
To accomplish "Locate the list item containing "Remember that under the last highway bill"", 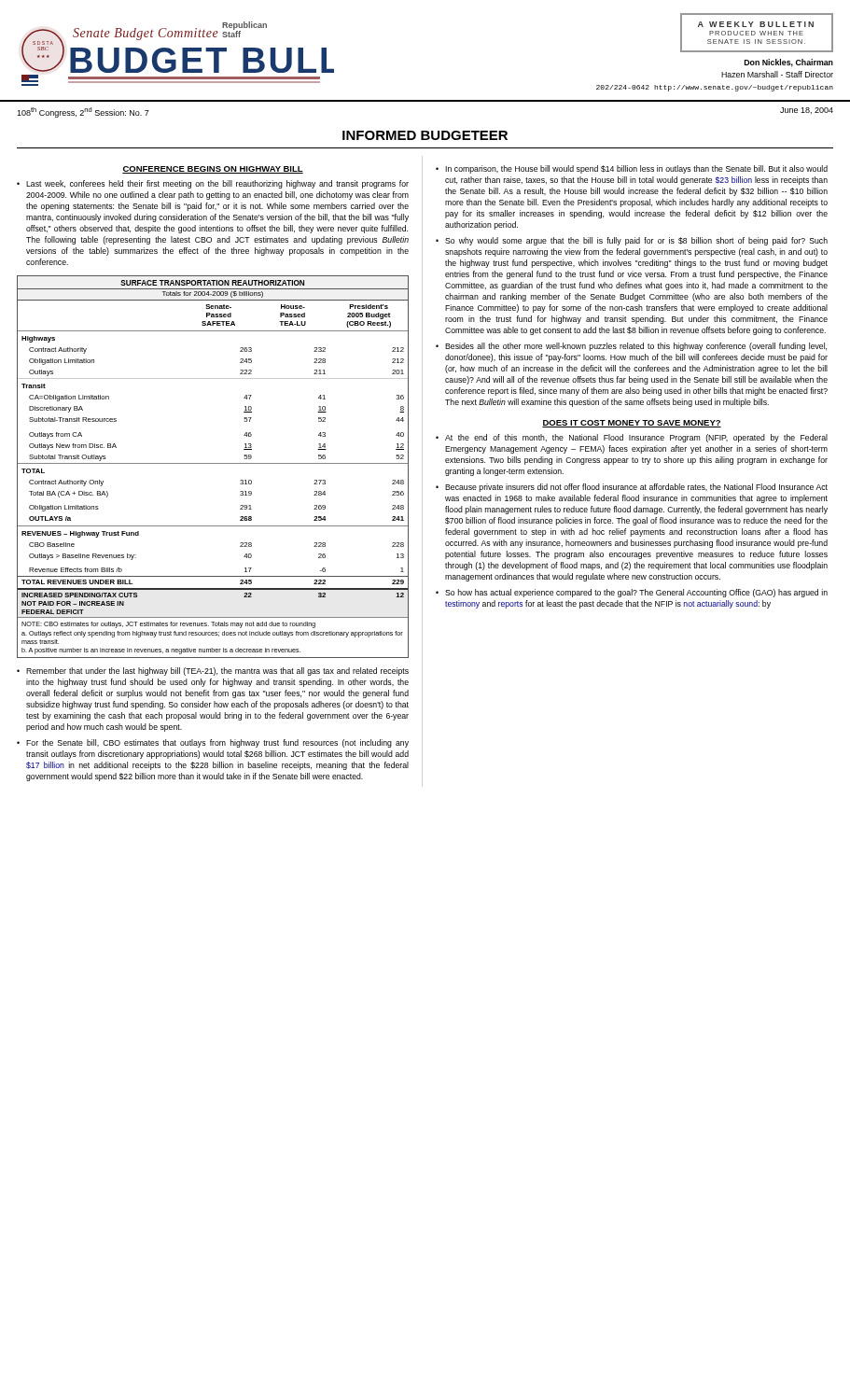I will click(x=217, y=699).
